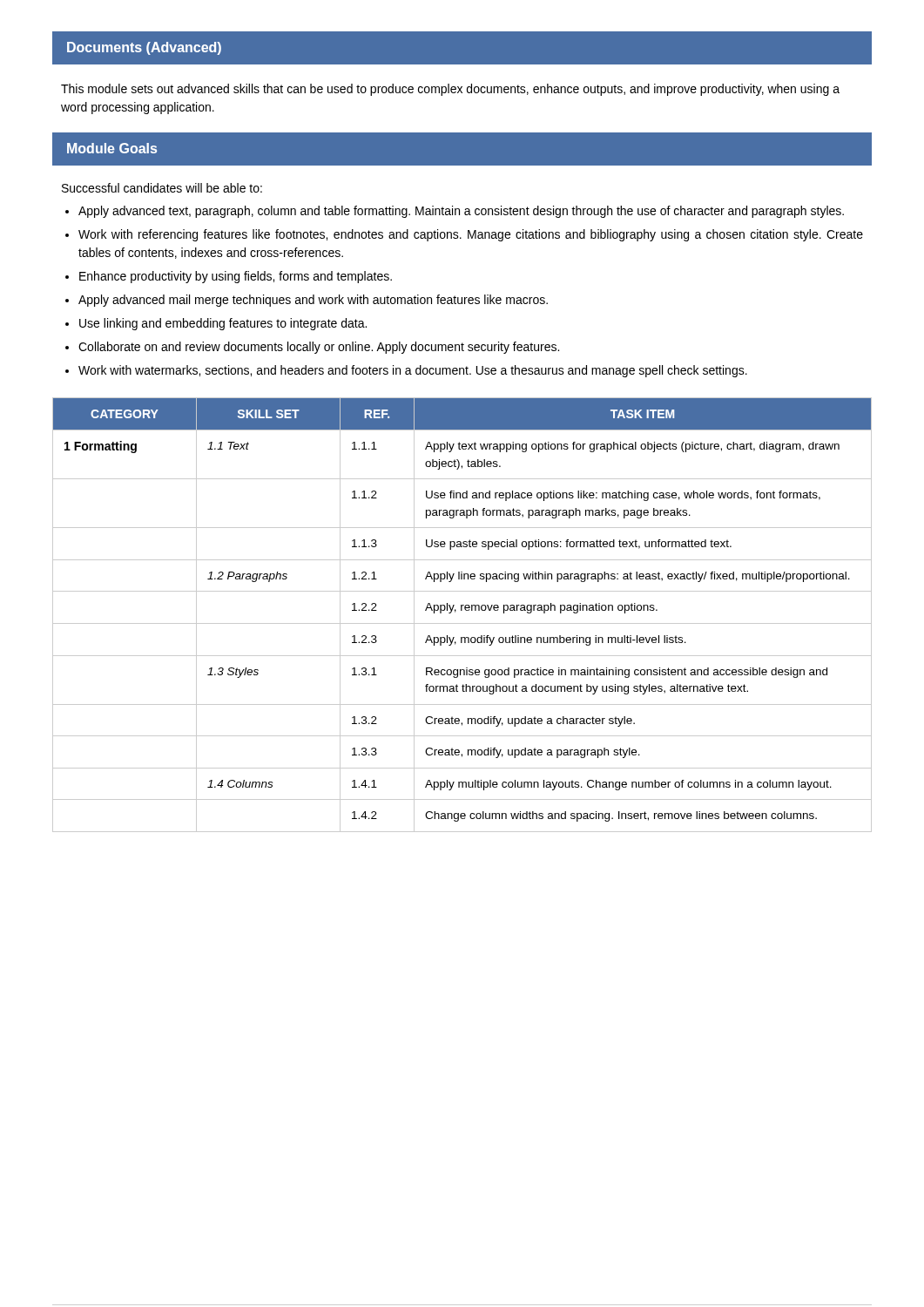The image size is (924, 1307).
Task: Find the list item with the text "Use linking and embedding features to integrate"
Action: click(223, 323)
